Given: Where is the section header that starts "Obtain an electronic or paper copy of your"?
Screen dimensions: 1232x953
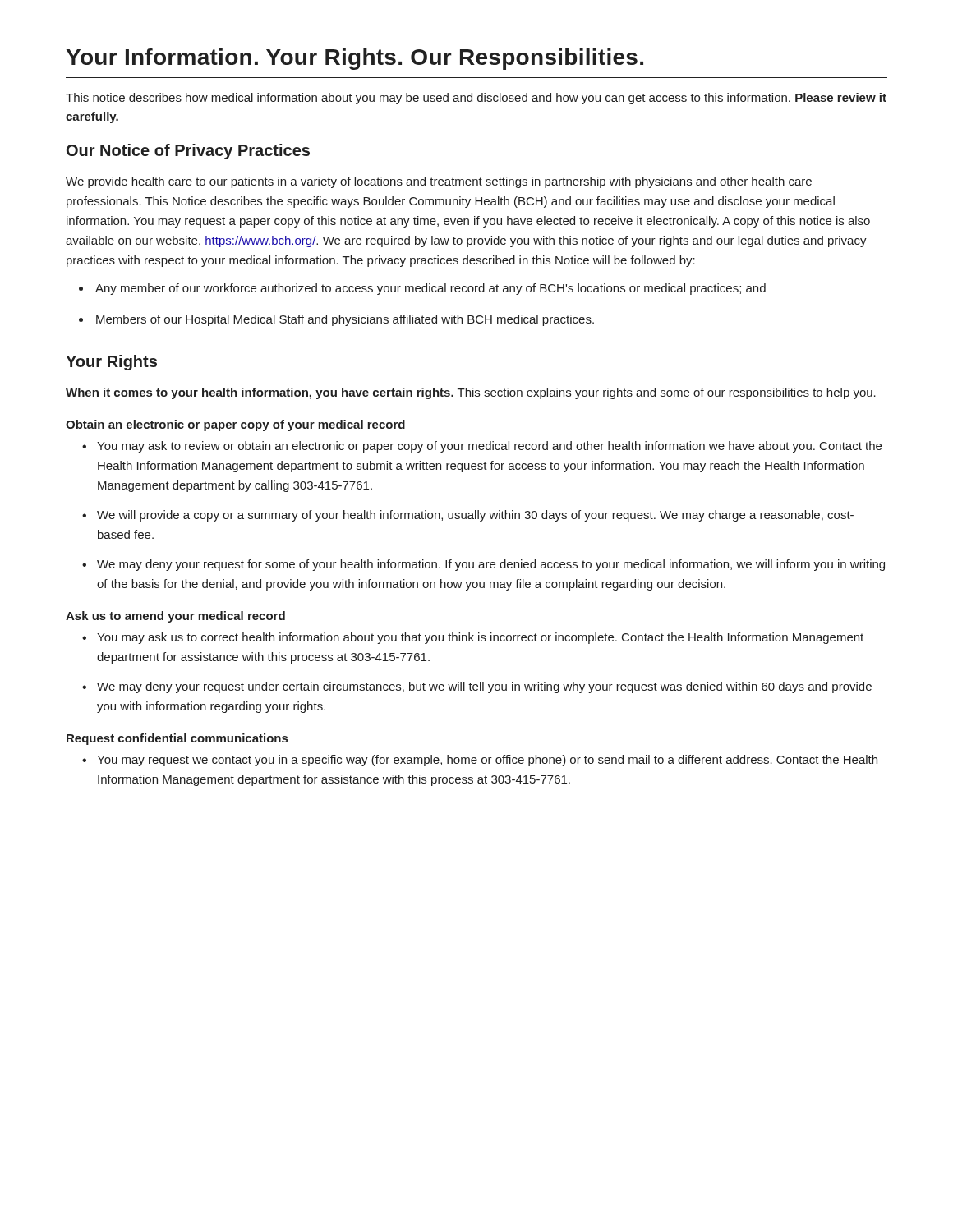Looking at the screenshot, I should (x=235, y=425).
